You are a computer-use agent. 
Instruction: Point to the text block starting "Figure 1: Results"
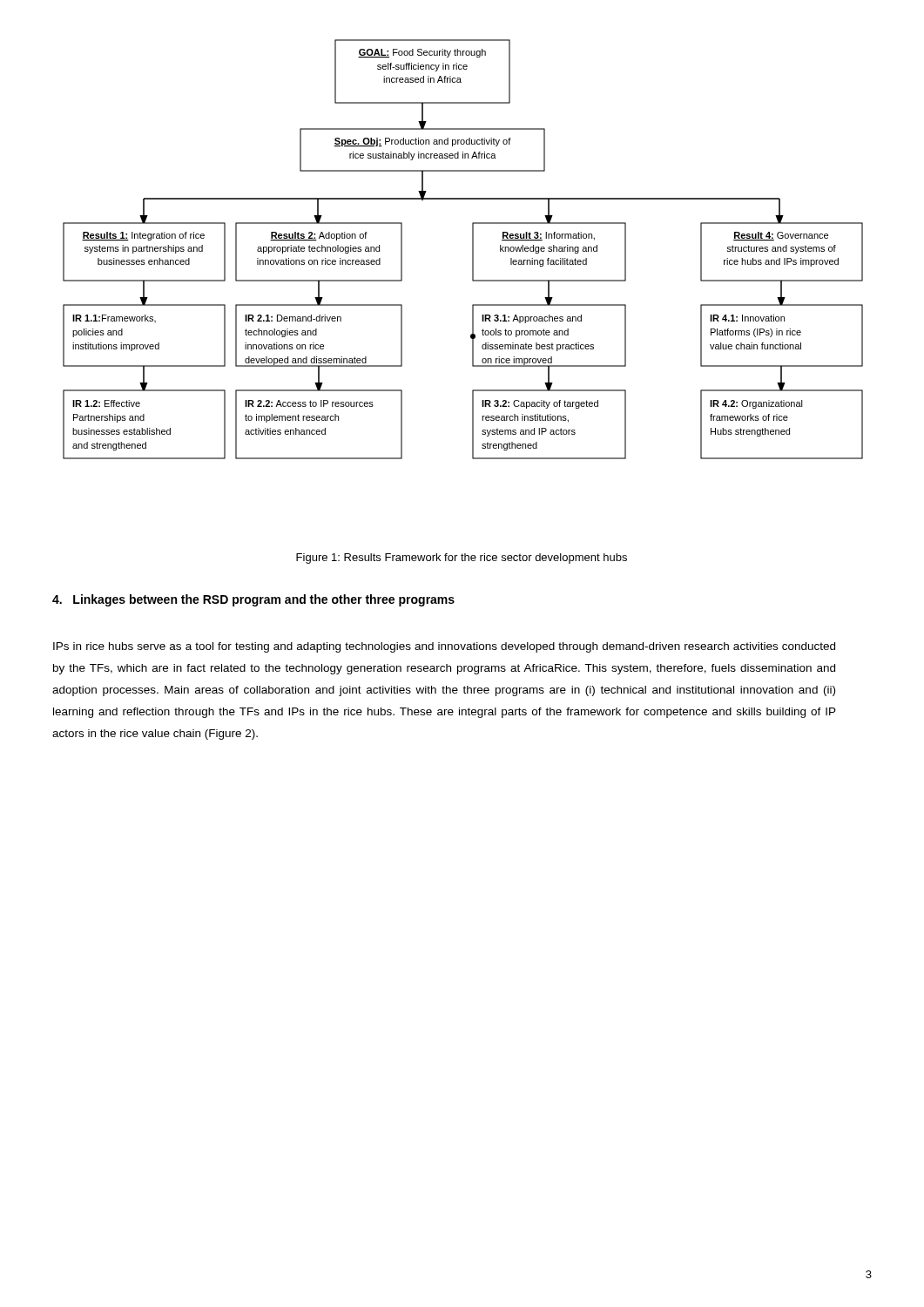pyautogui.click(x=462, y=557)
